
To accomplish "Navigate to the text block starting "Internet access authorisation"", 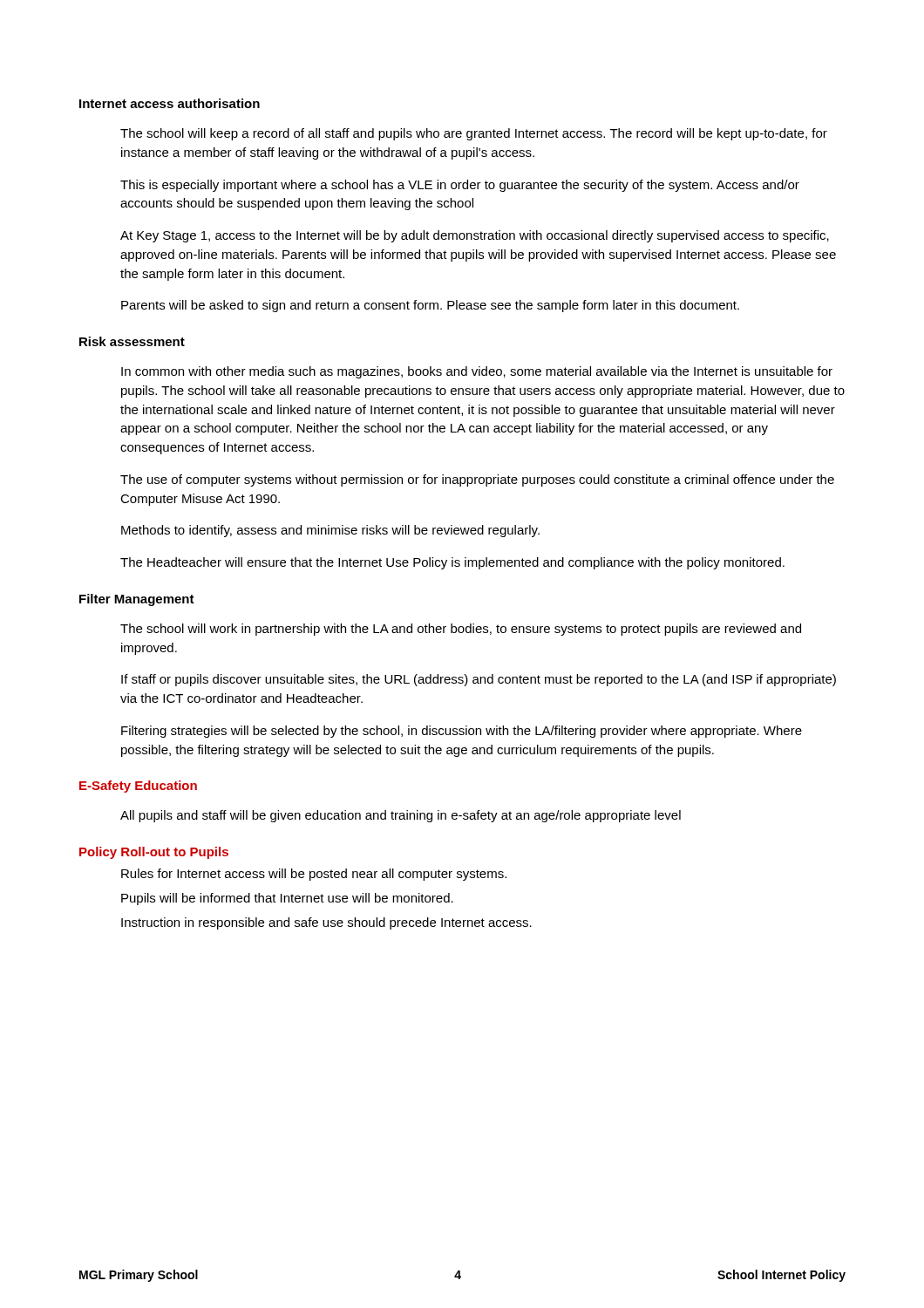I will 169,103.
